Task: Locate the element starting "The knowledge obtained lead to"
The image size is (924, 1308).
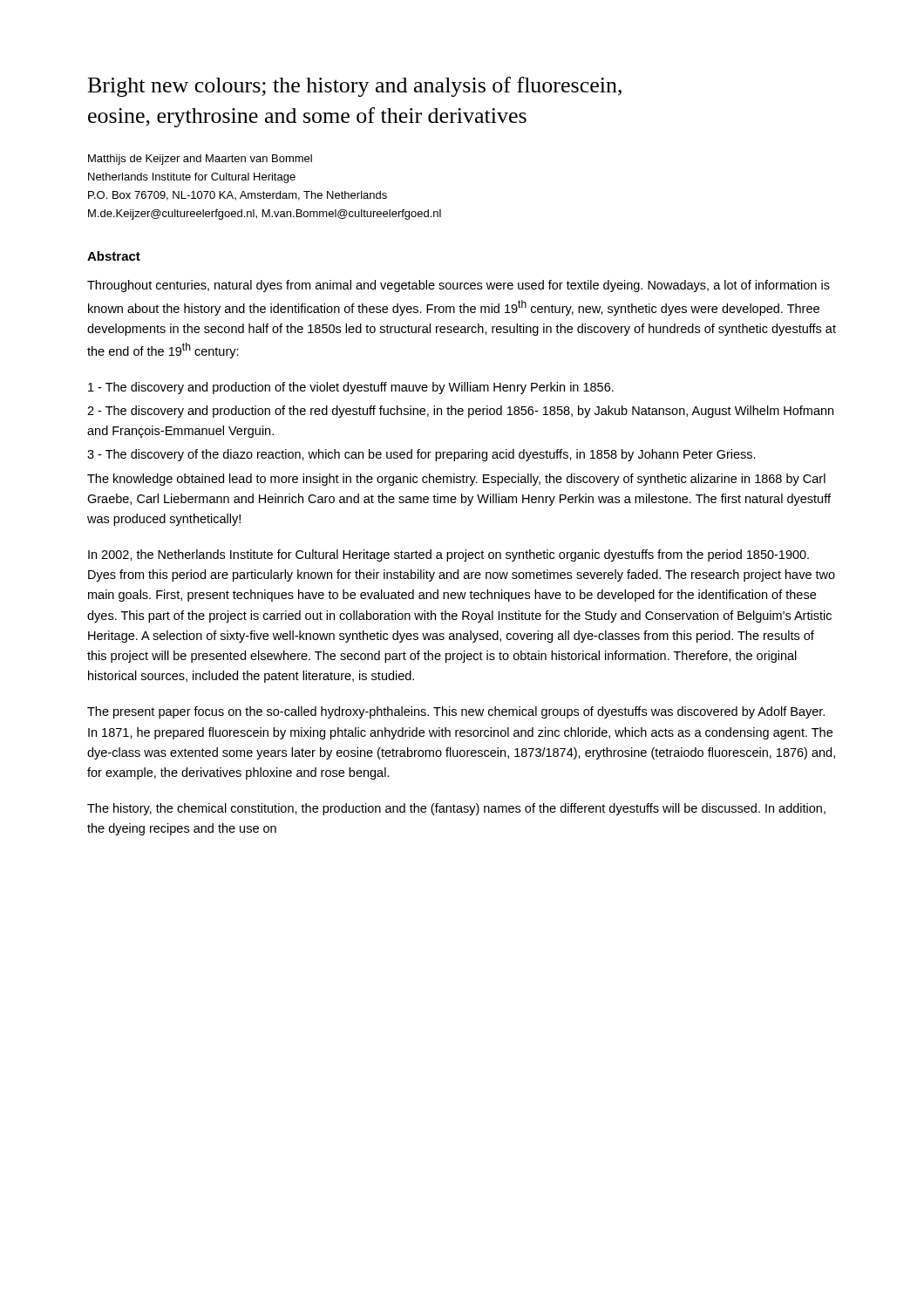Action: [459, 499]
